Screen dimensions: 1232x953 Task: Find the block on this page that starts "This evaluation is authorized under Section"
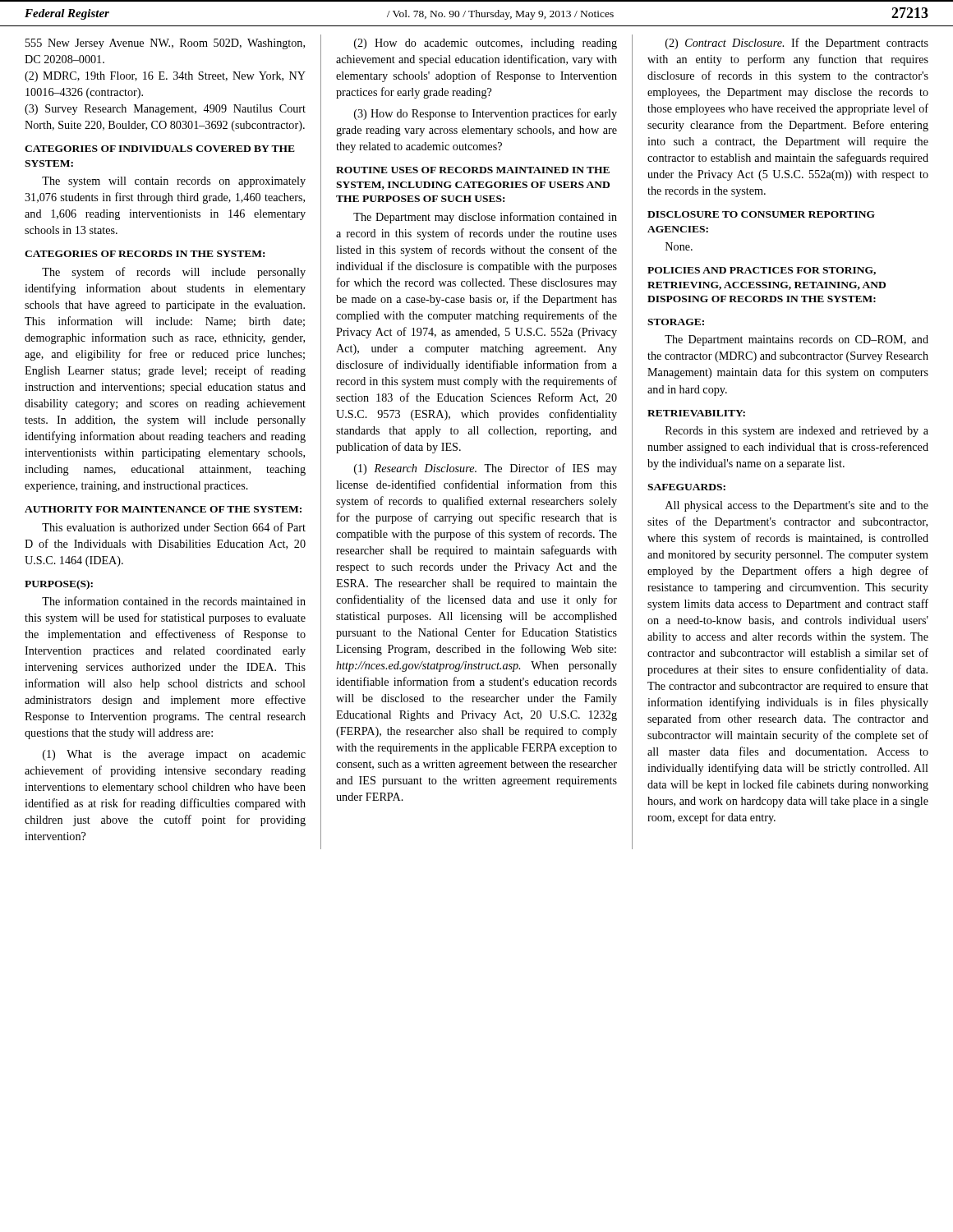(x=165, y=543)
